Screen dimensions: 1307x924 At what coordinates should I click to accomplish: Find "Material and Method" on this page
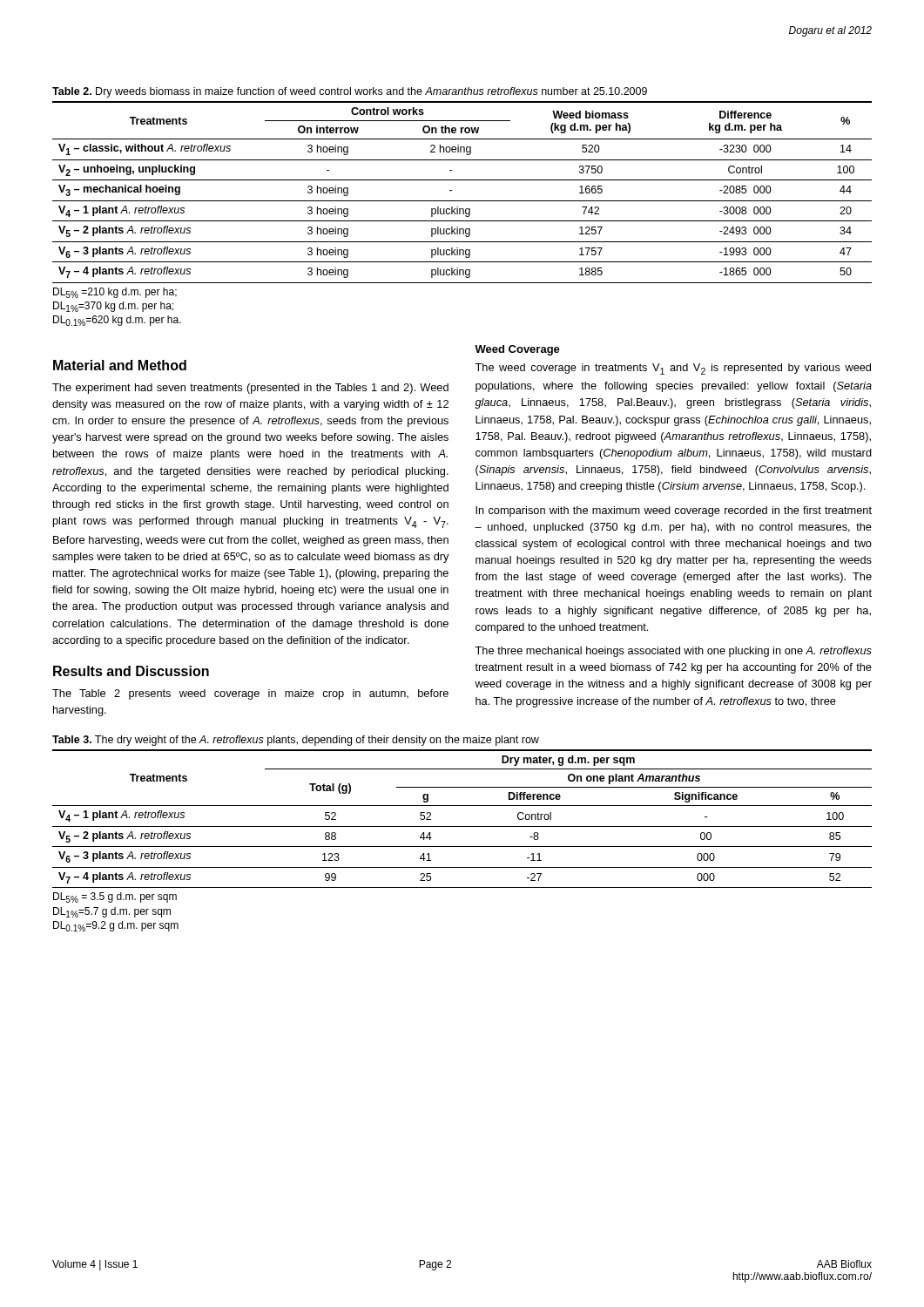(120, 365)
